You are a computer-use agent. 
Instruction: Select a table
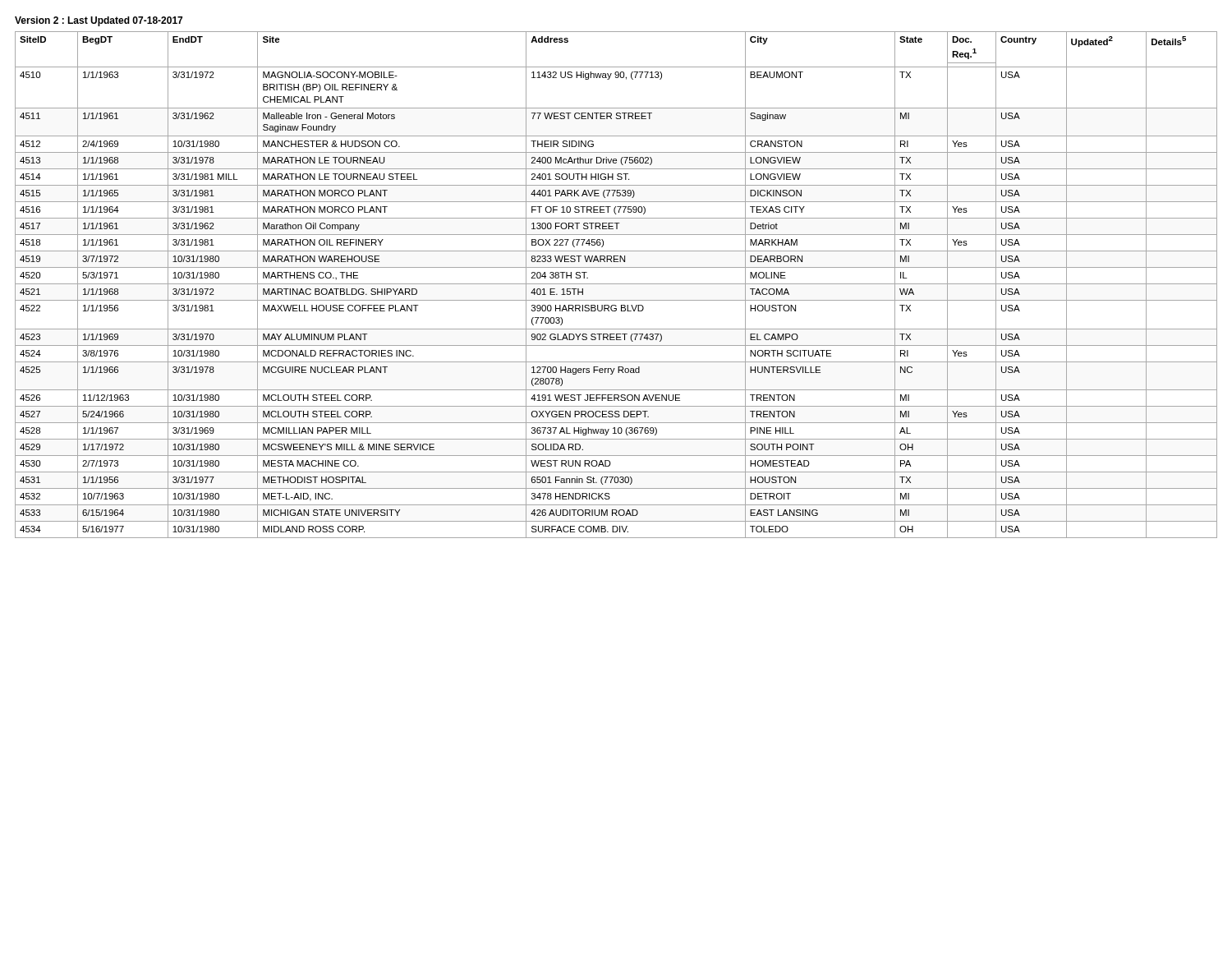616,285
